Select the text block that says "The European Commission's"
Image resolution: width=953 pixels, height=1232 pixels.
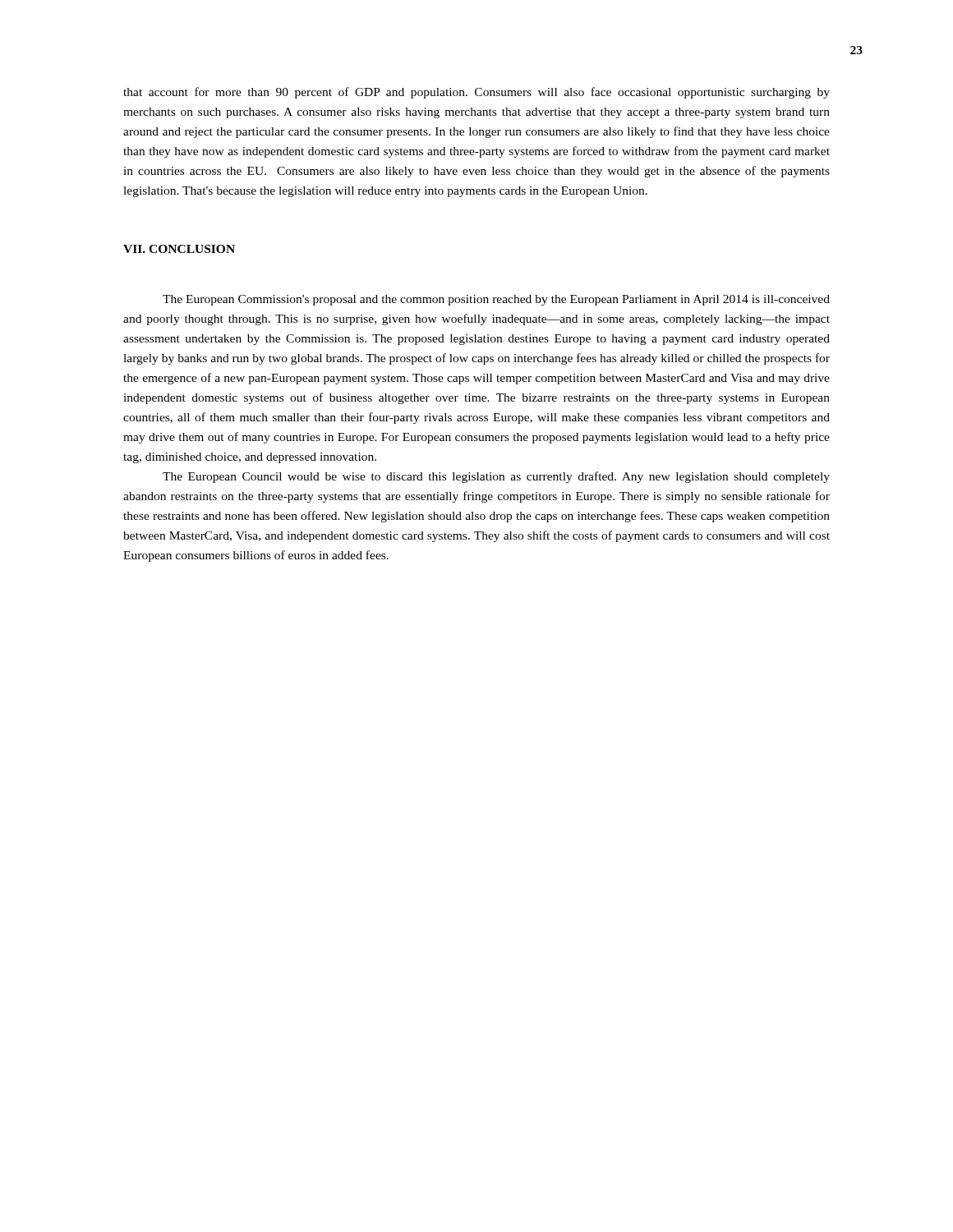click(x=476, y=377)
